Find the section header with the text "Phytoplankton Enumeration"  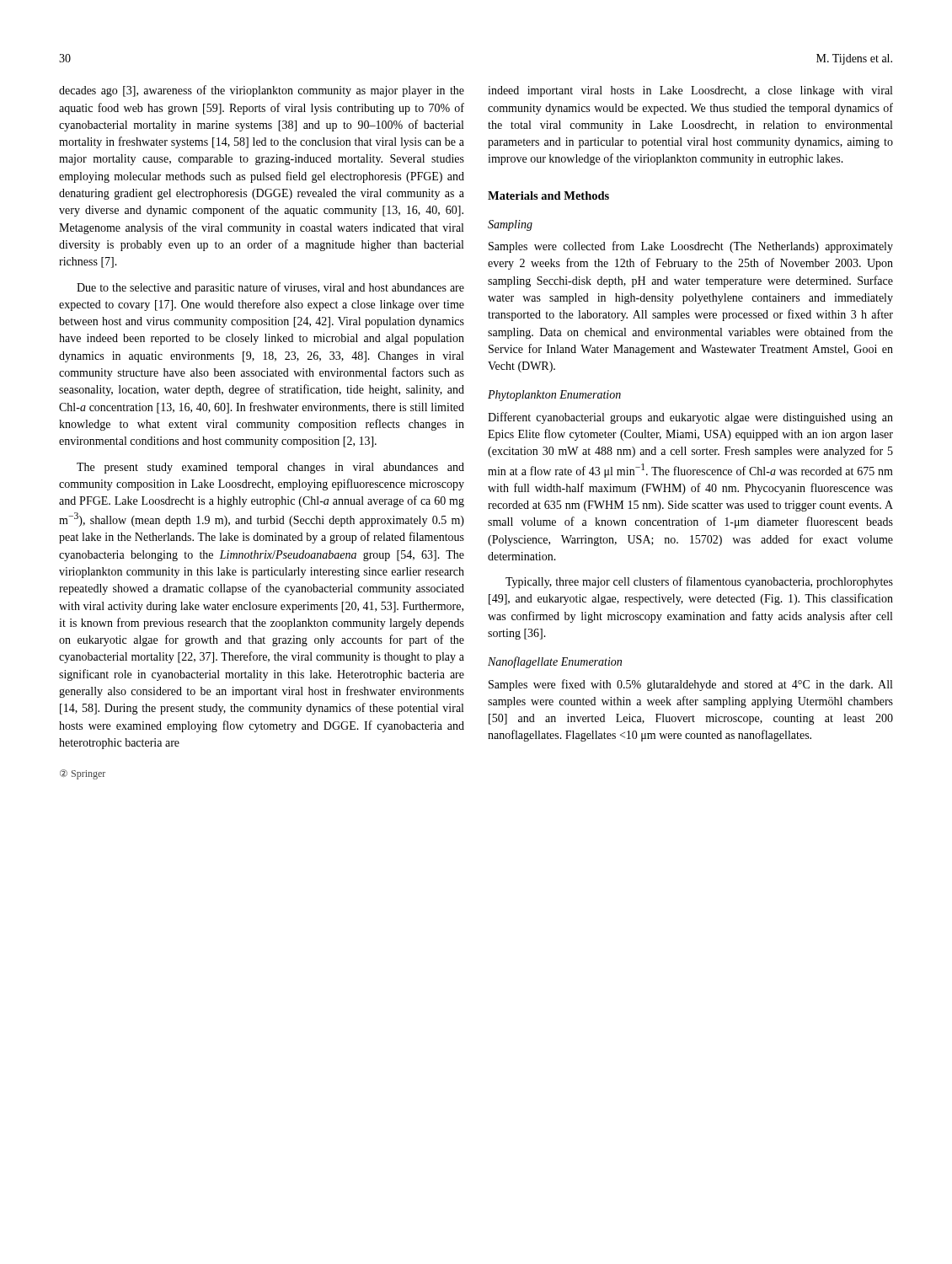tap(554, 395)
